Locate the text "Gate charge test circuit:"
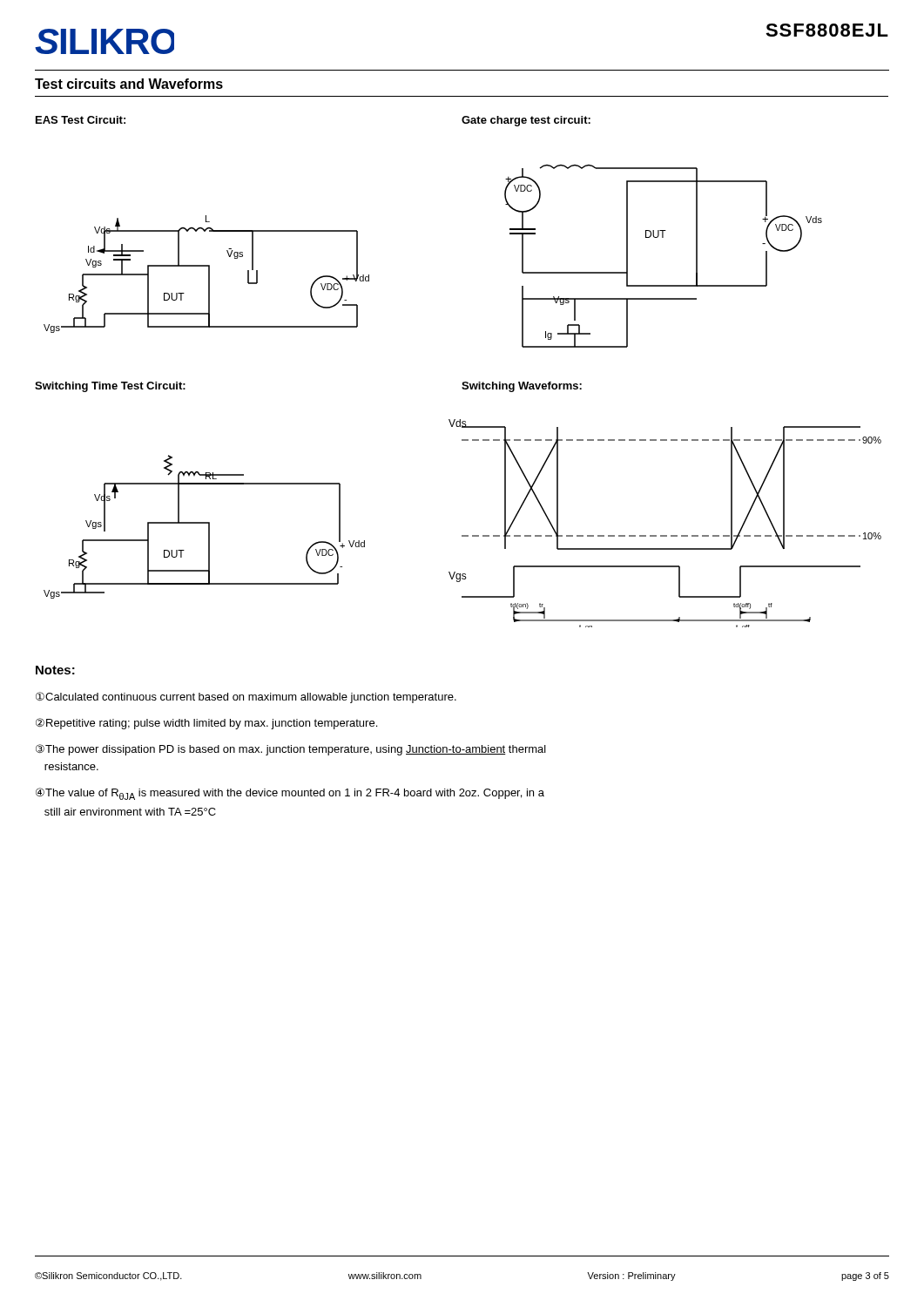 (526, 120)
